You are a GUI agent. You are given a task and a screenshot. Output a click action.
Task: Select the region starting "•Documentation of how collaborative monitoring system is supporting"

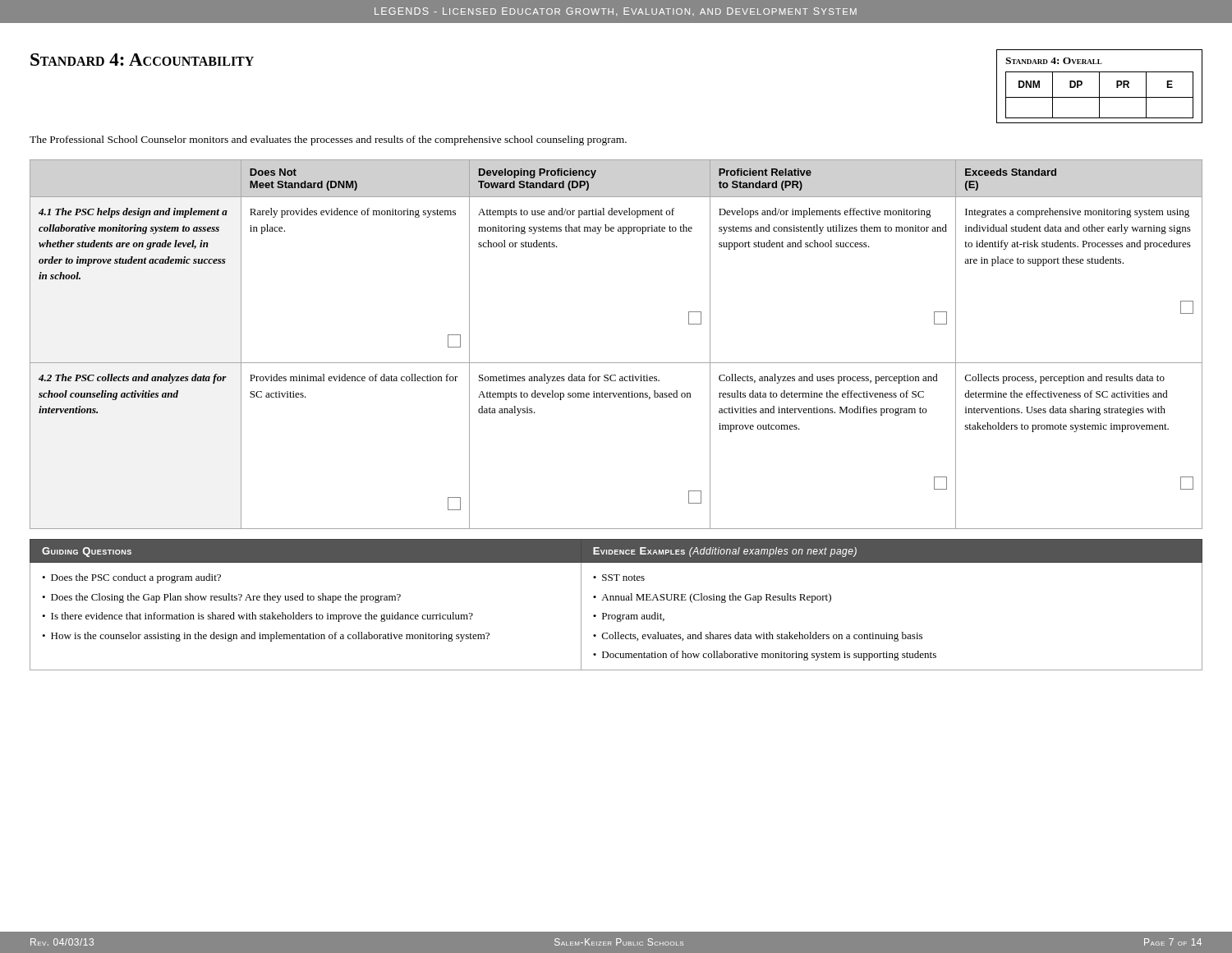pos(765,655)
